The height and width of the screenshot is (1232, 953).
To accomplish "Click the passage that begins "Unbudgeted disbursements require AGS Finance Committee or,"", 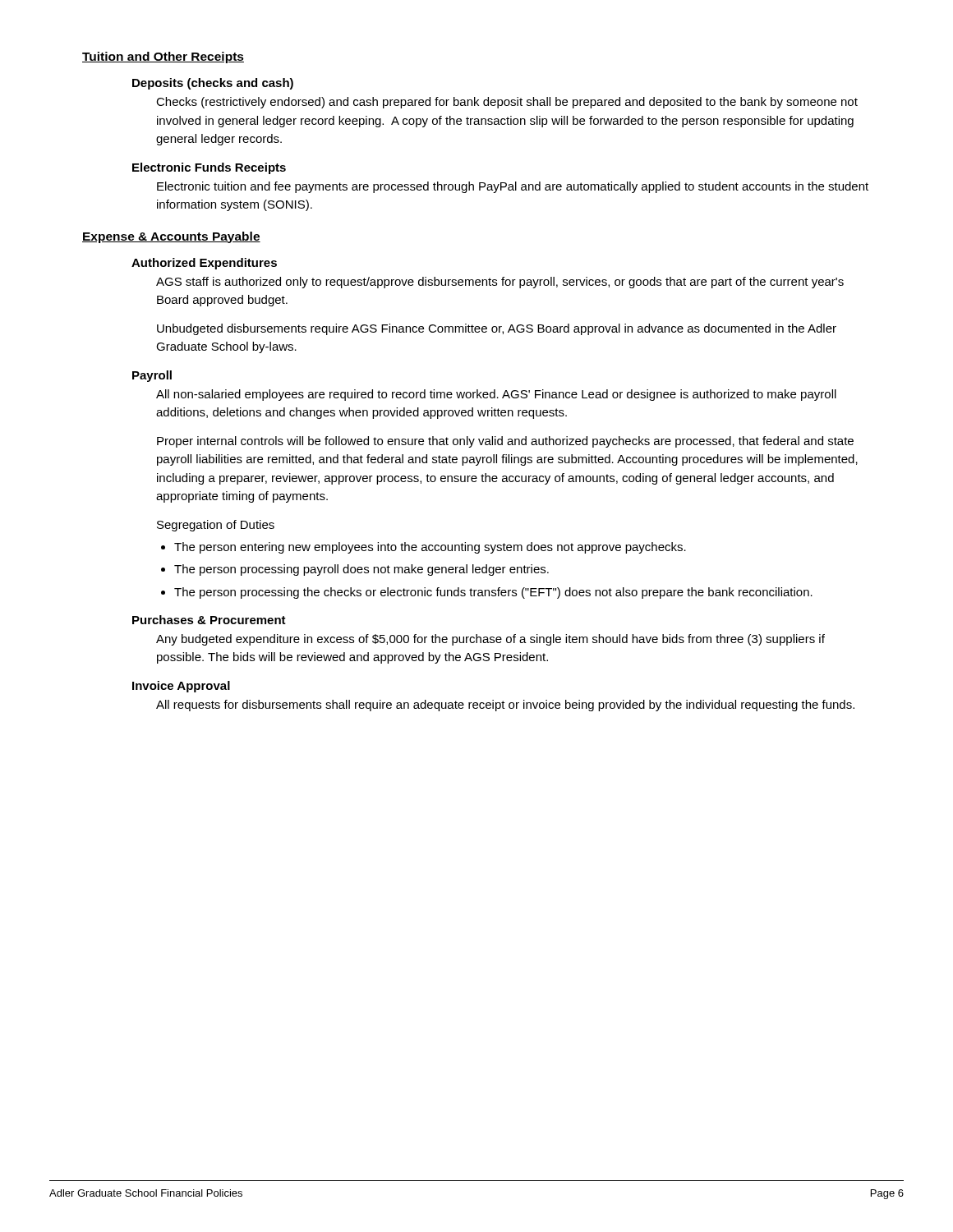I will click(496, 337).
